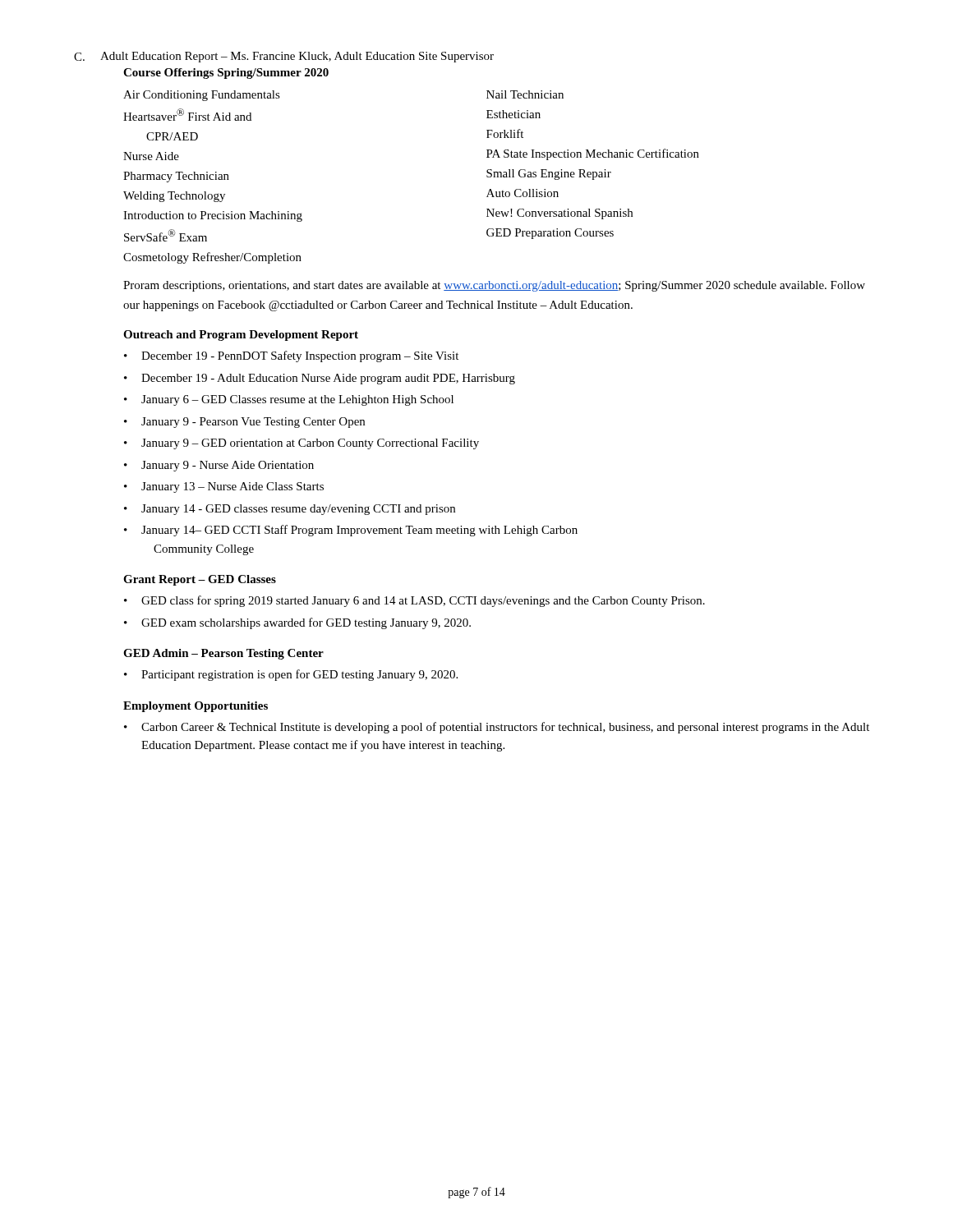Screen dimensions: 1232x953
Task: Locate the region starting "• January 13 – Nurse Aide Class Starts"
Action: 224,486
